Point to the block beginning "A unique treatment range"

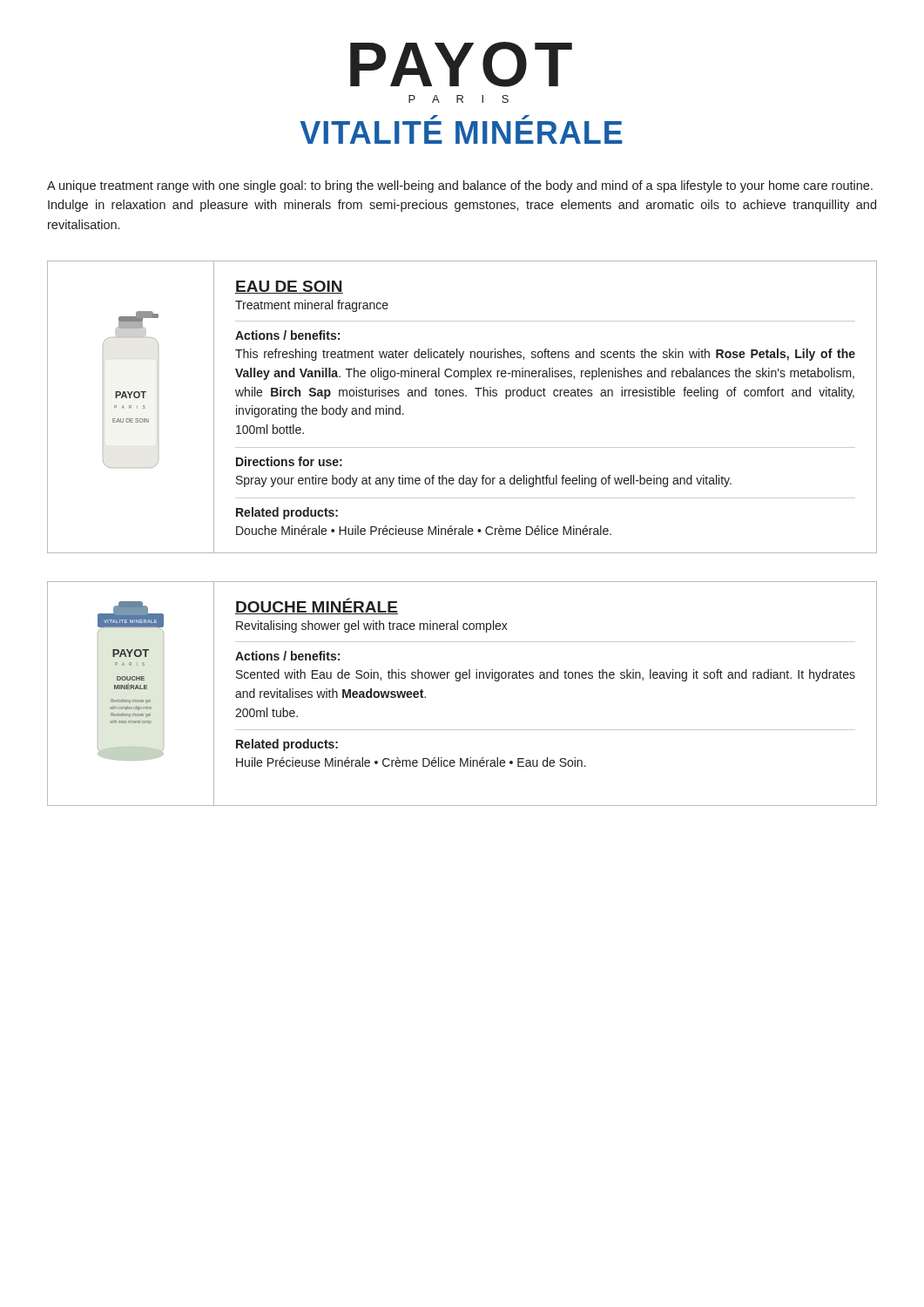click(462, 205)
